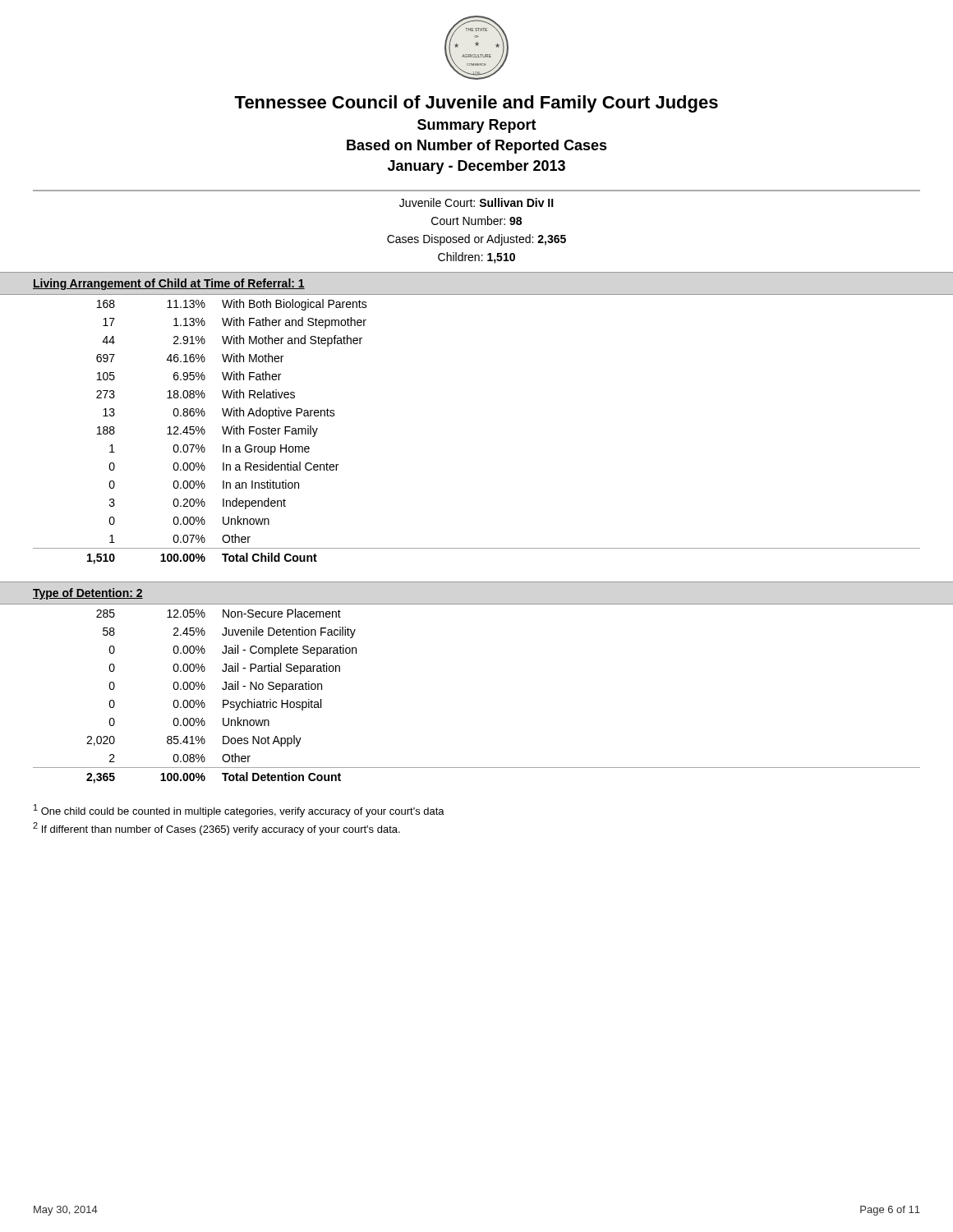Select the table that reads "Does Not Apply"
Screen dimensions: 1232x953
click(x=476, y=695)
